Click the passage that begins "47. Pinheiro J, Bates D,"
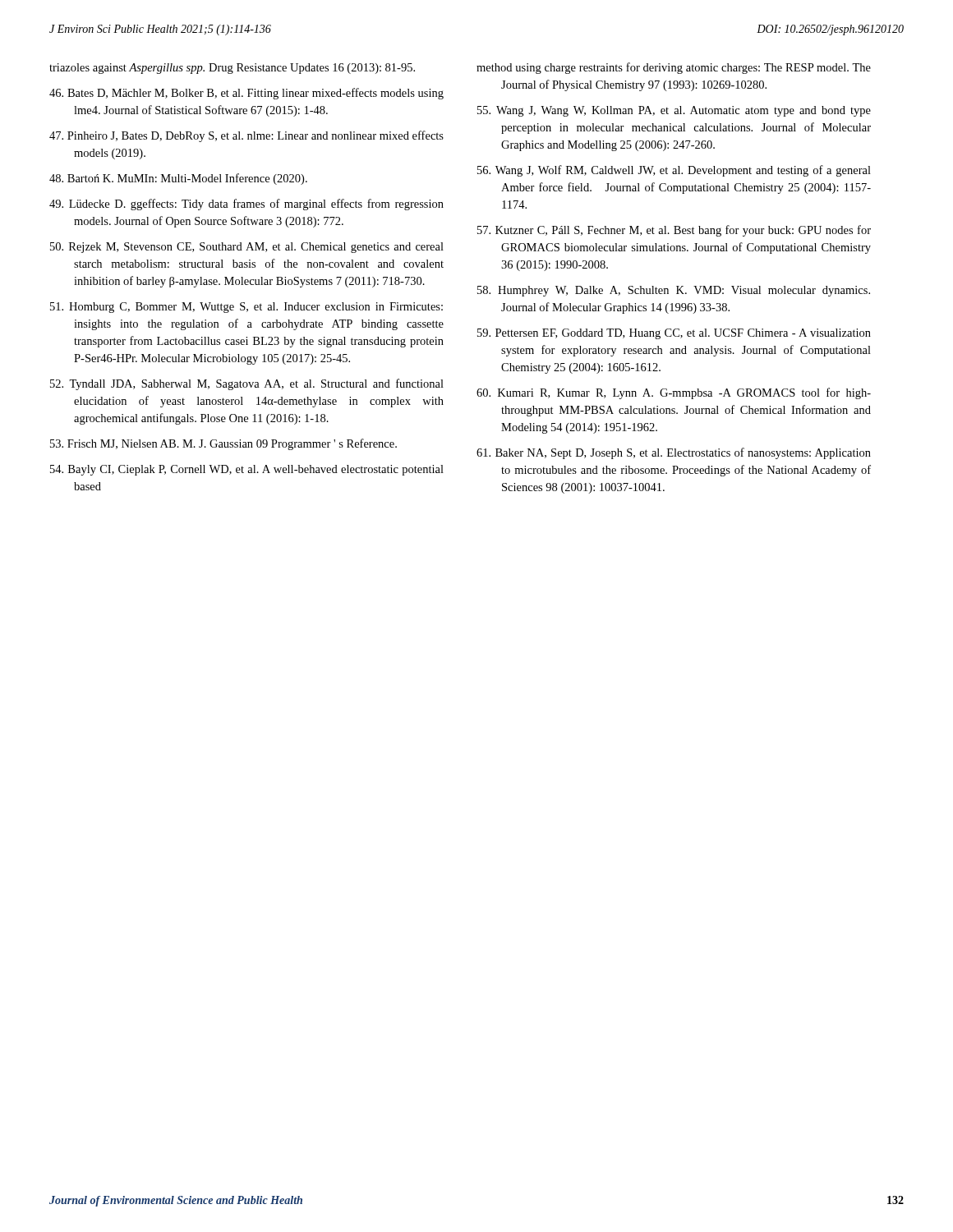Screen dimensions: 1232x953 click(246, 144)
